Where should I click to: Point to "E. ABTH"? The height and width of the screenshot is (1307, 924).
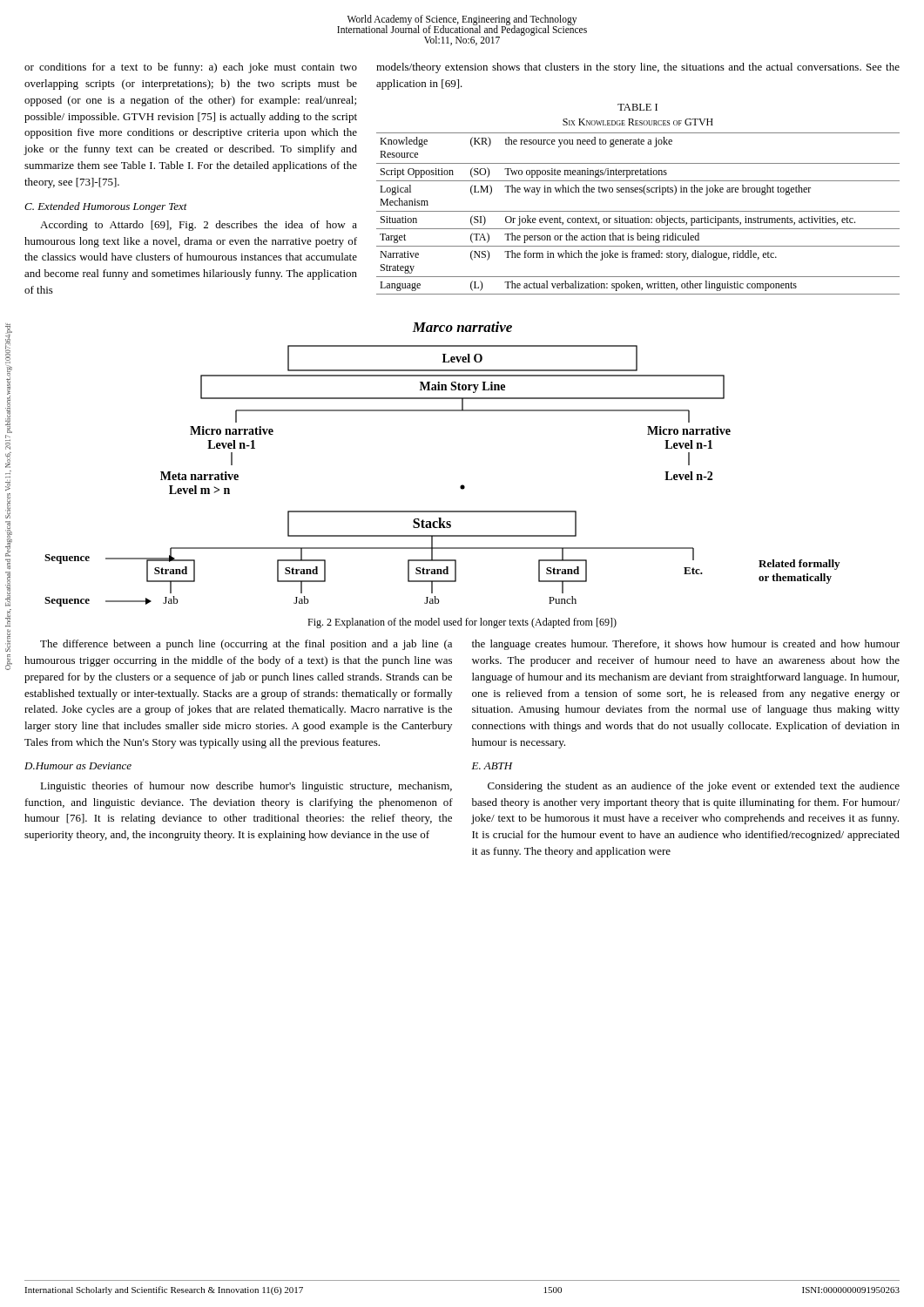point(492,765)
